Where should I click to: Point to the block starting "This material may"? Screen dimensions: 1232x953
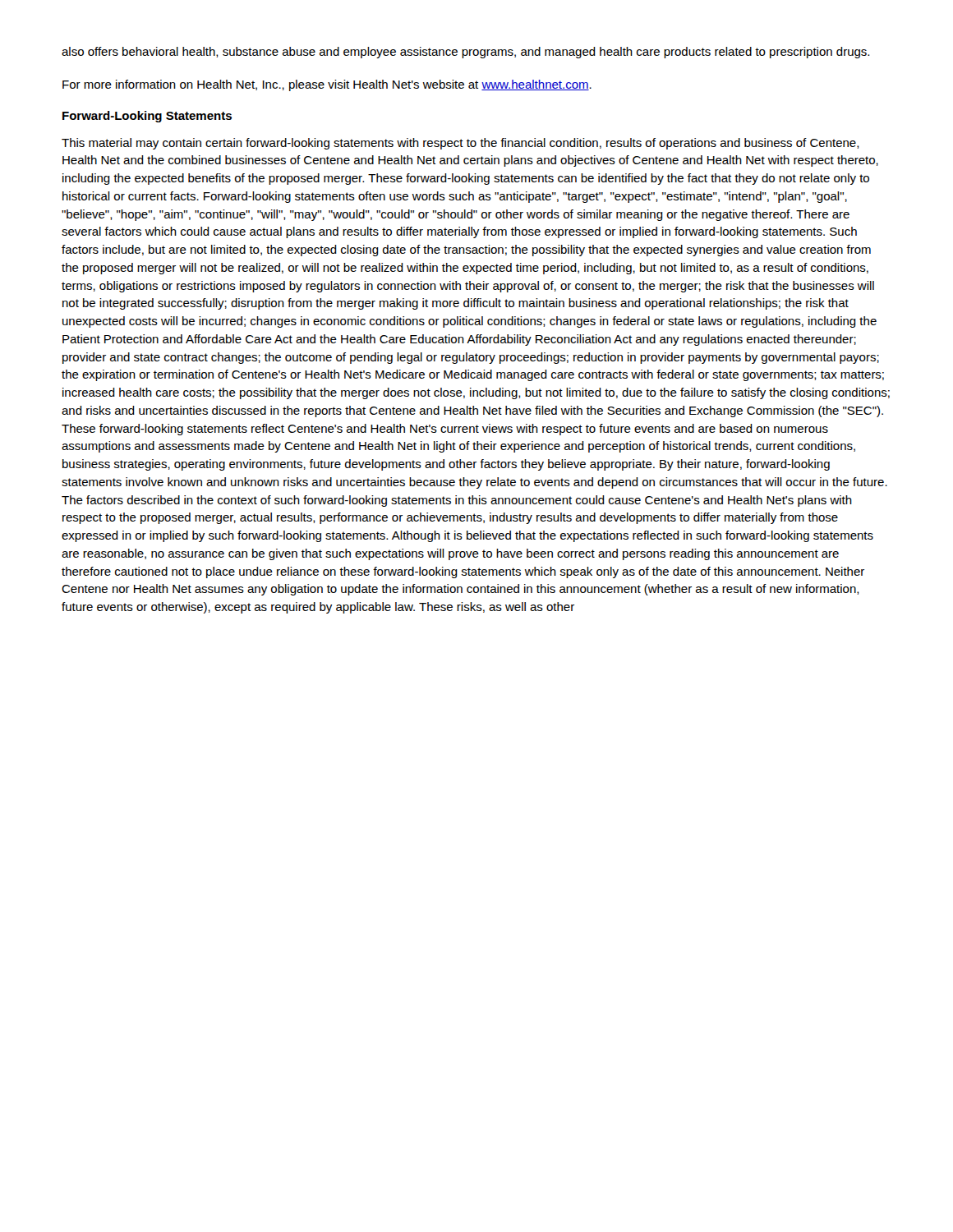[x=476, y=374]
